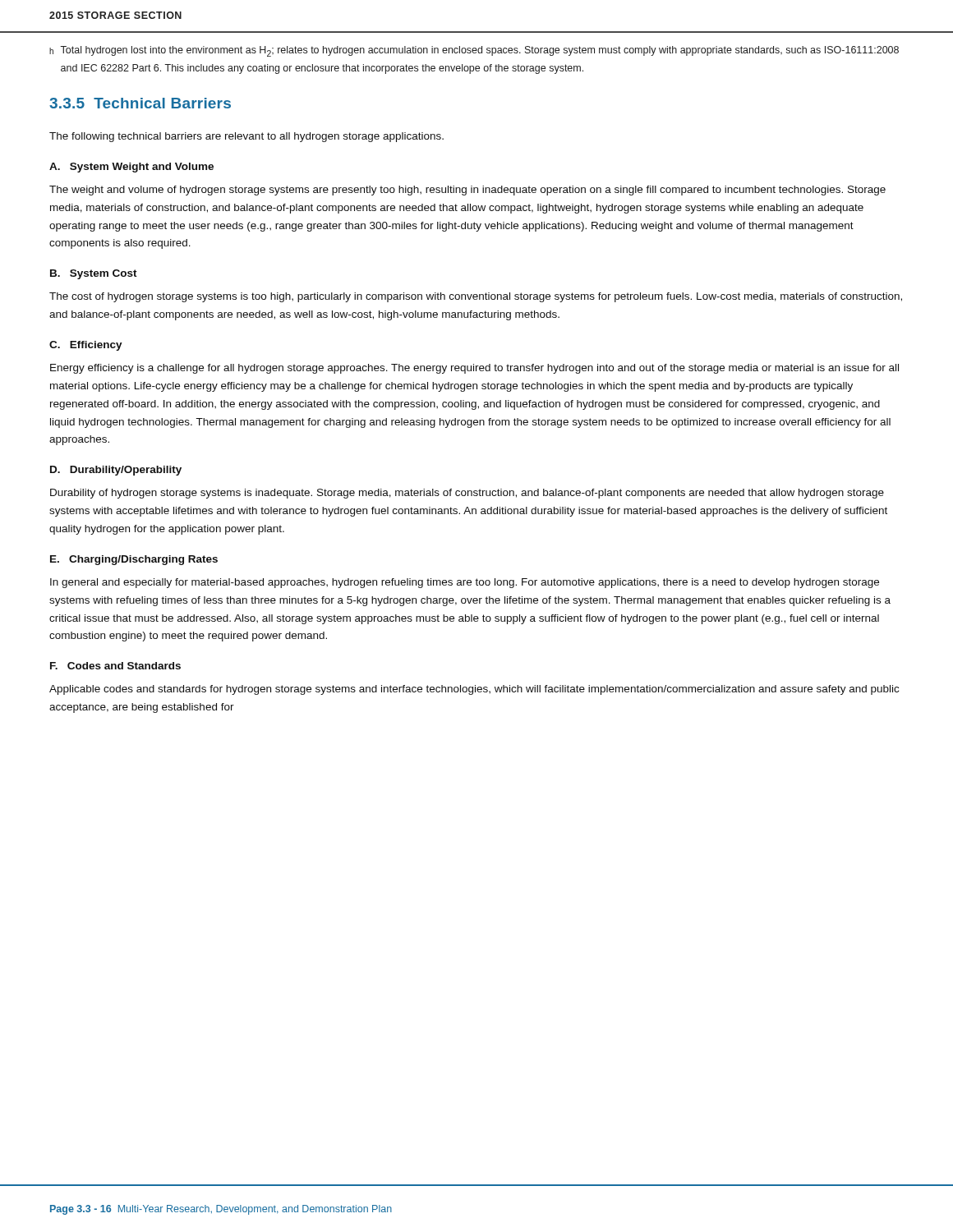Point to the region starting "Durability of hydrogen storage systems is"
Viewport: 953px width, 1232px height.
tap(468, 511)
